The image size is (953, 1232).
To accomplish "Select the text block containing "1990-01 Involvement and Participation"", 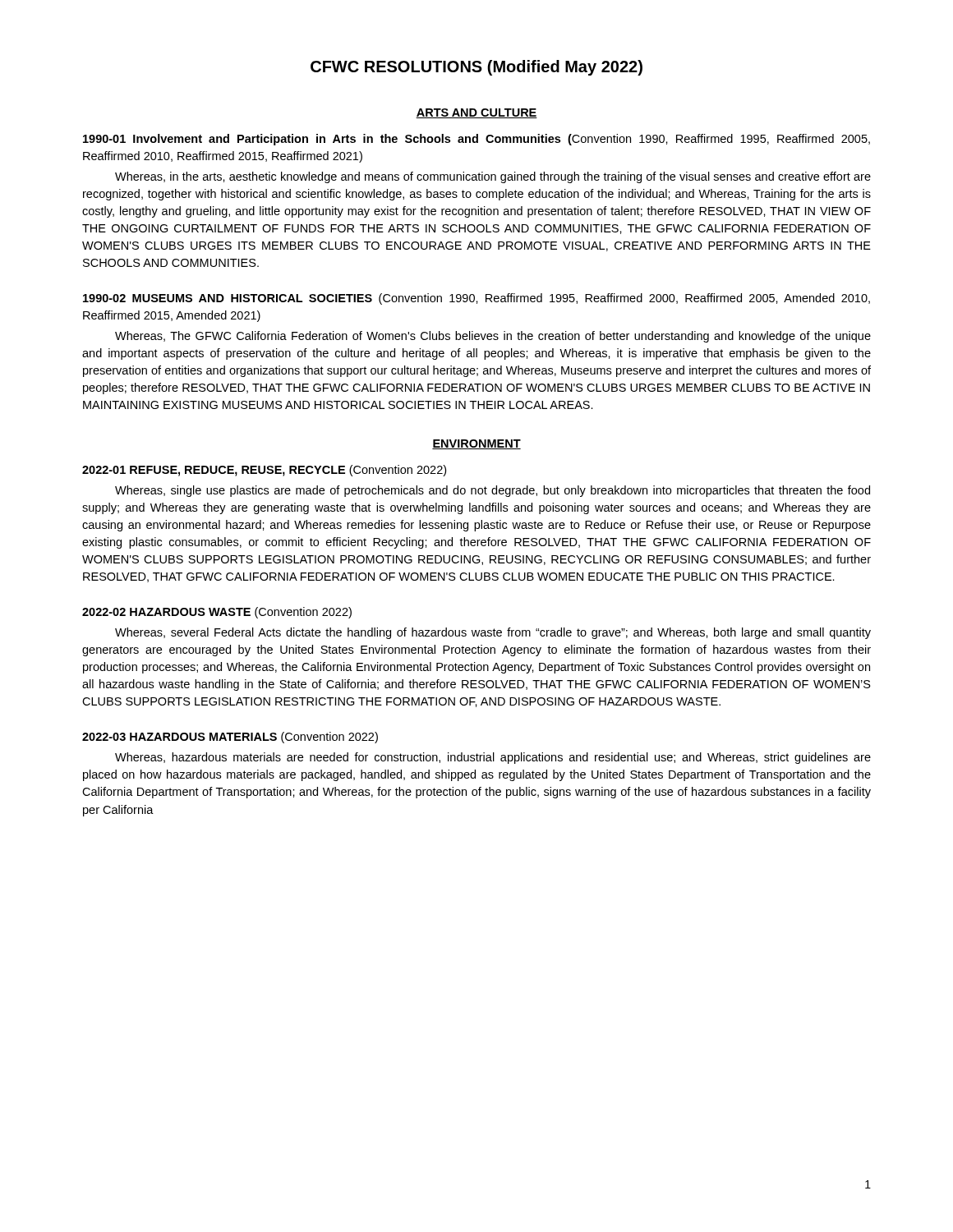I will [x=476, y=201].
